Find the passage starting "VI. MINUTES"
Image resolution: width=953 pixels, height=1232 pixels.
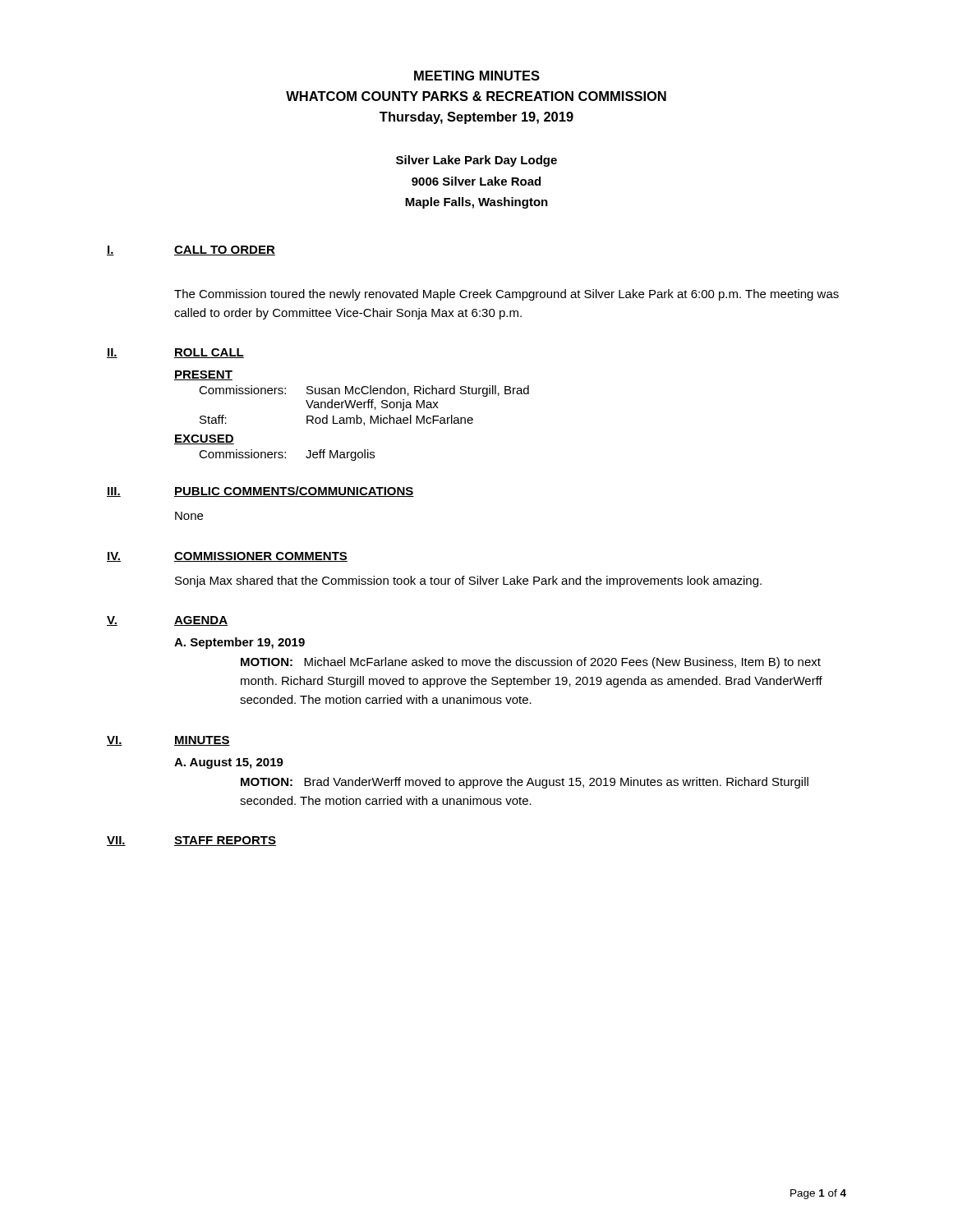(114, 740)
